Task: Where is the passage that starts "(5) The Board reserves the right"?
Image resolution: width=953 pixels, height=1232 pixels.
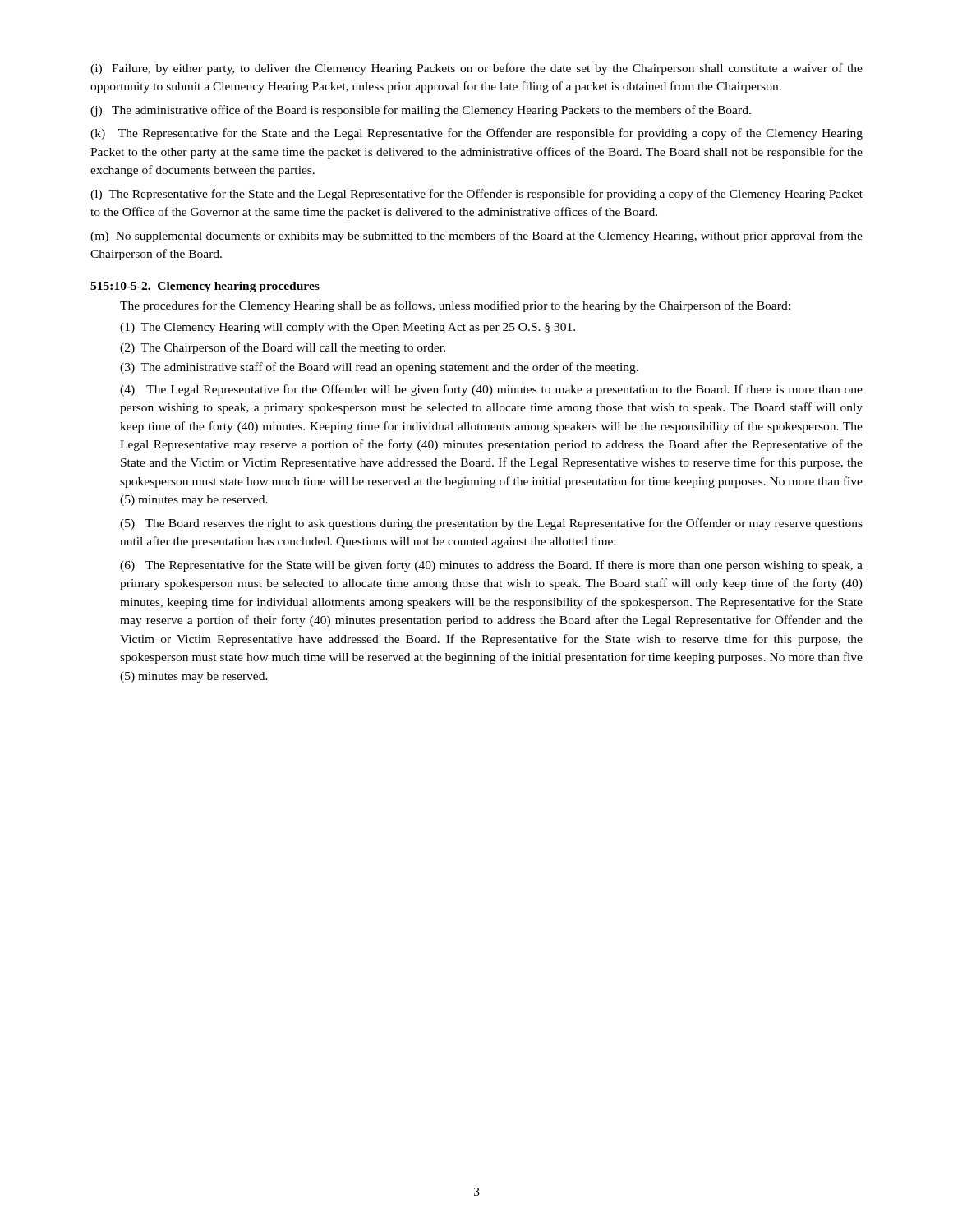Action: tap(491, 532)
